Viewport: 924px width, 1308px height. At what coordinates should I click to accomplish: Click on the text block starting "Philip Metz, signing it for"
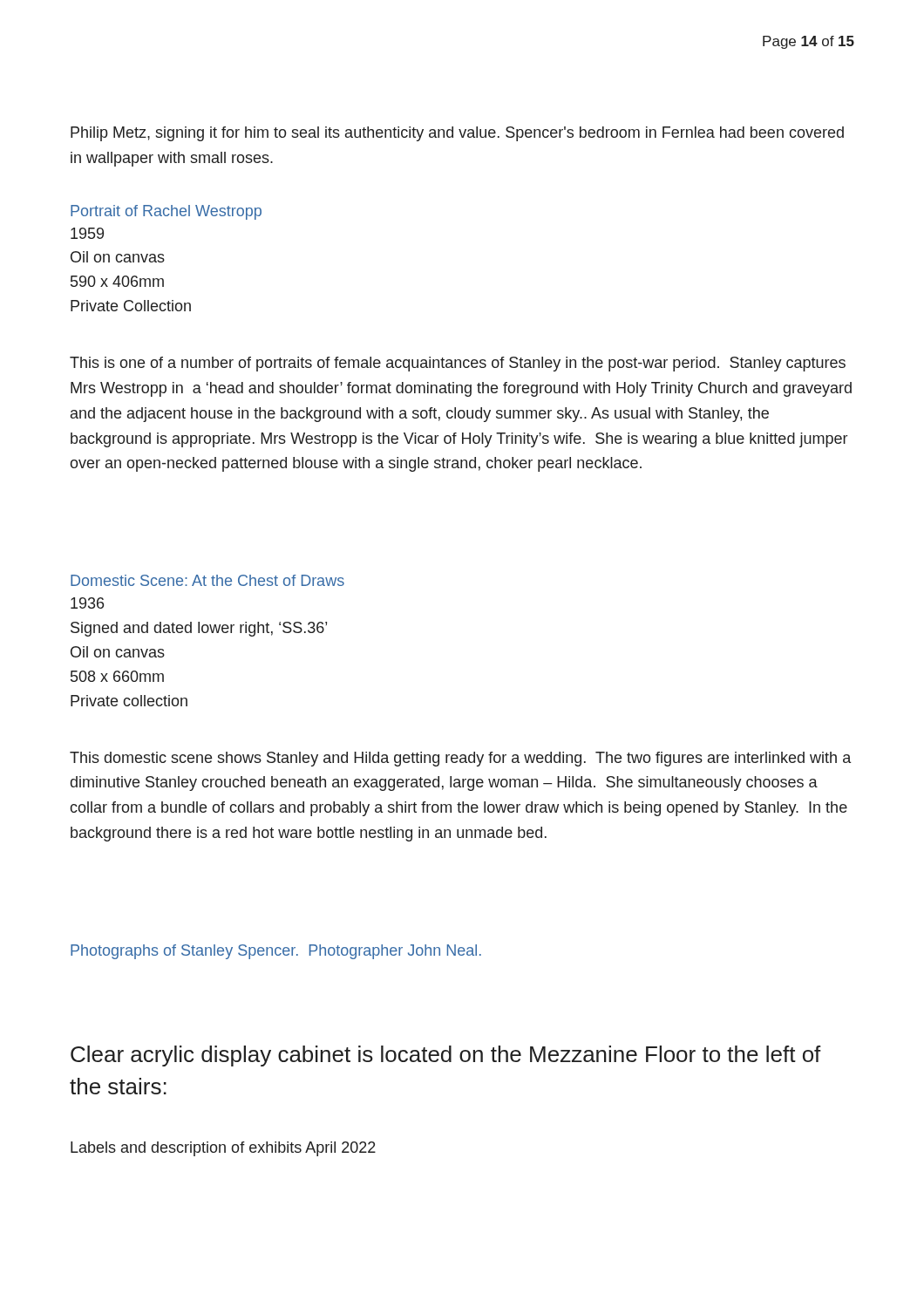457,145
